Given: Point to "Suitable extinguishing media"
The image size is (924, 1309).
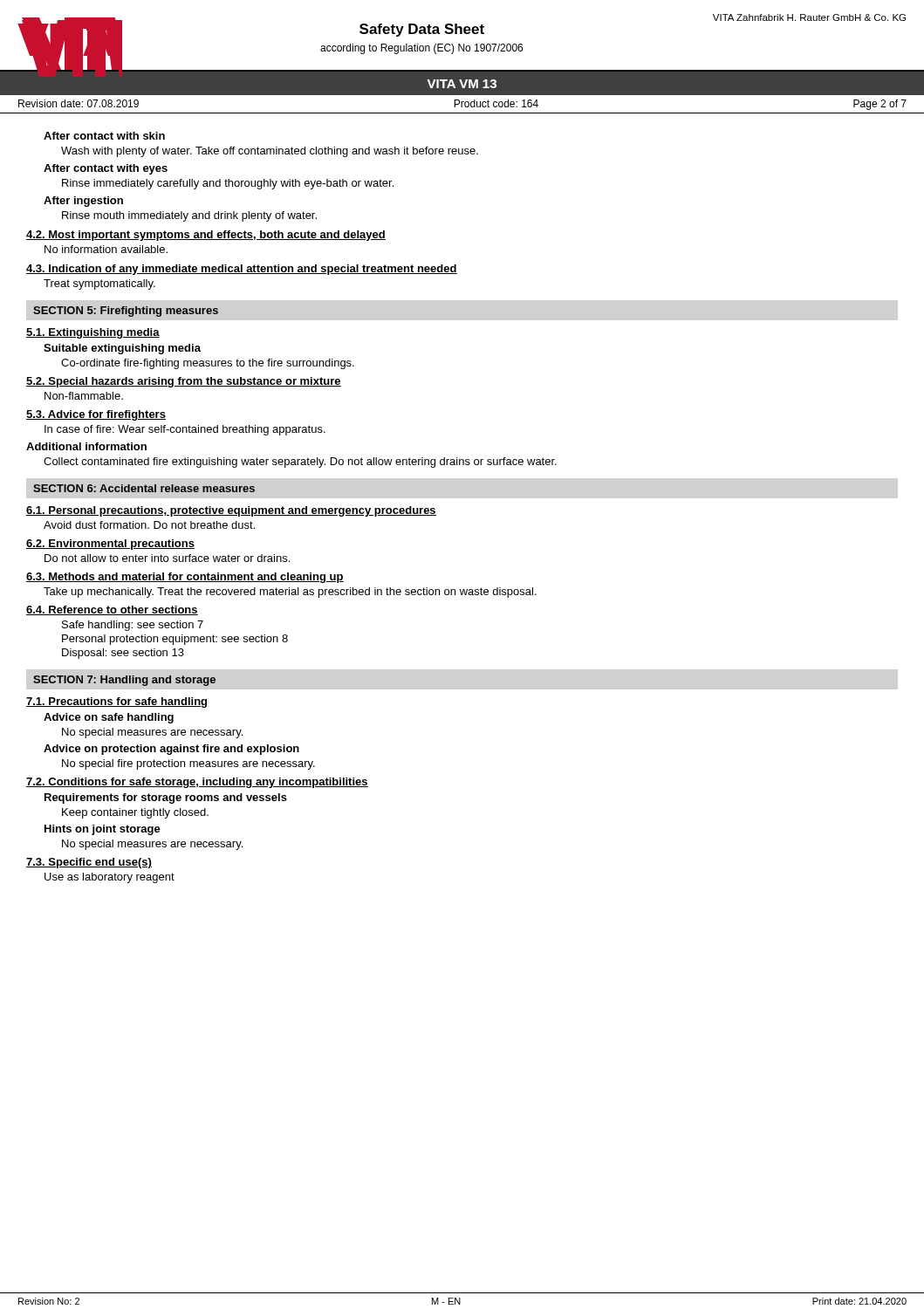Looking at the screenshot, I should [122, 348].
